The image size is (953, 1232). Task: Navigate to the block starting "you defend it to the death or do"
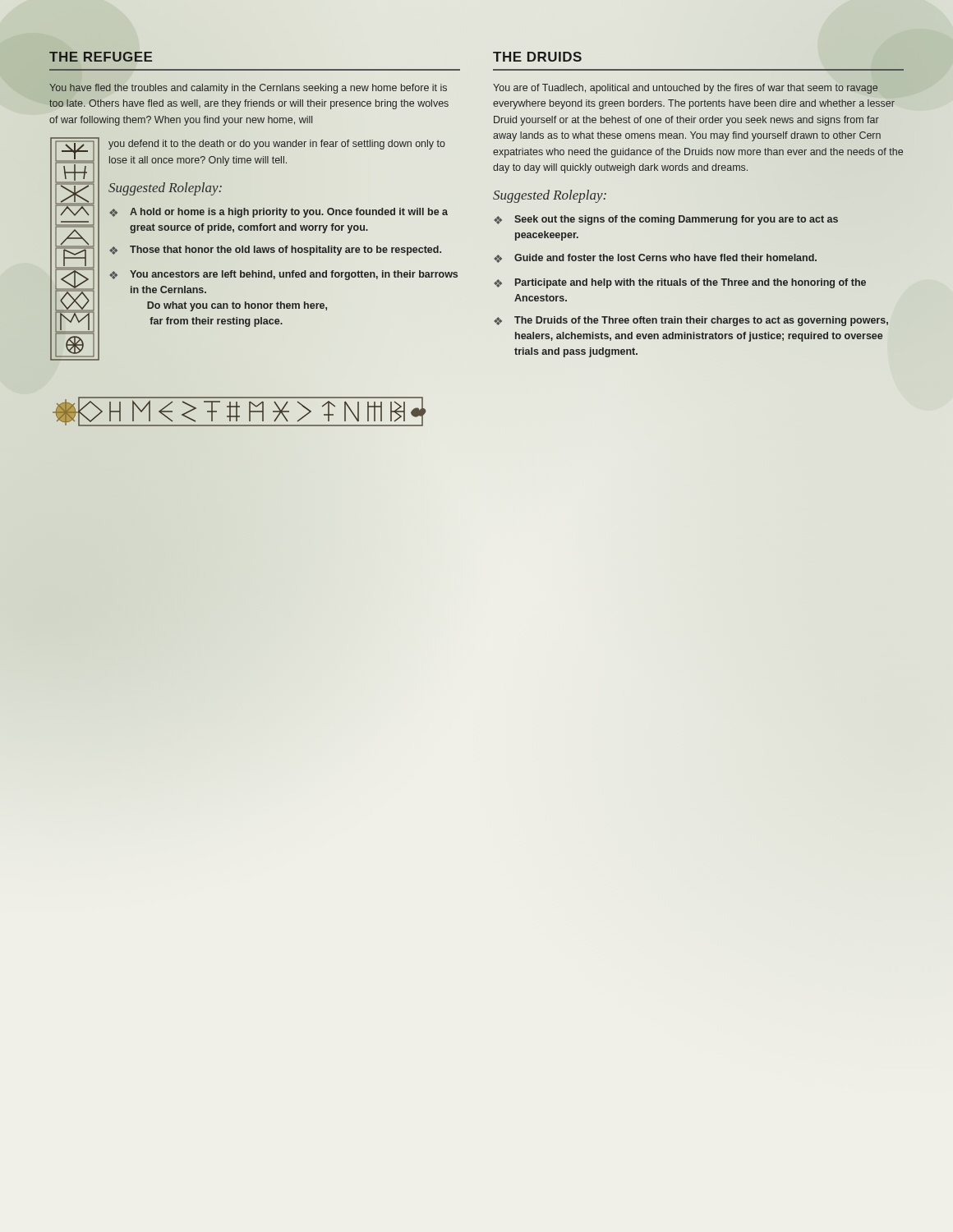coord(277,152)
